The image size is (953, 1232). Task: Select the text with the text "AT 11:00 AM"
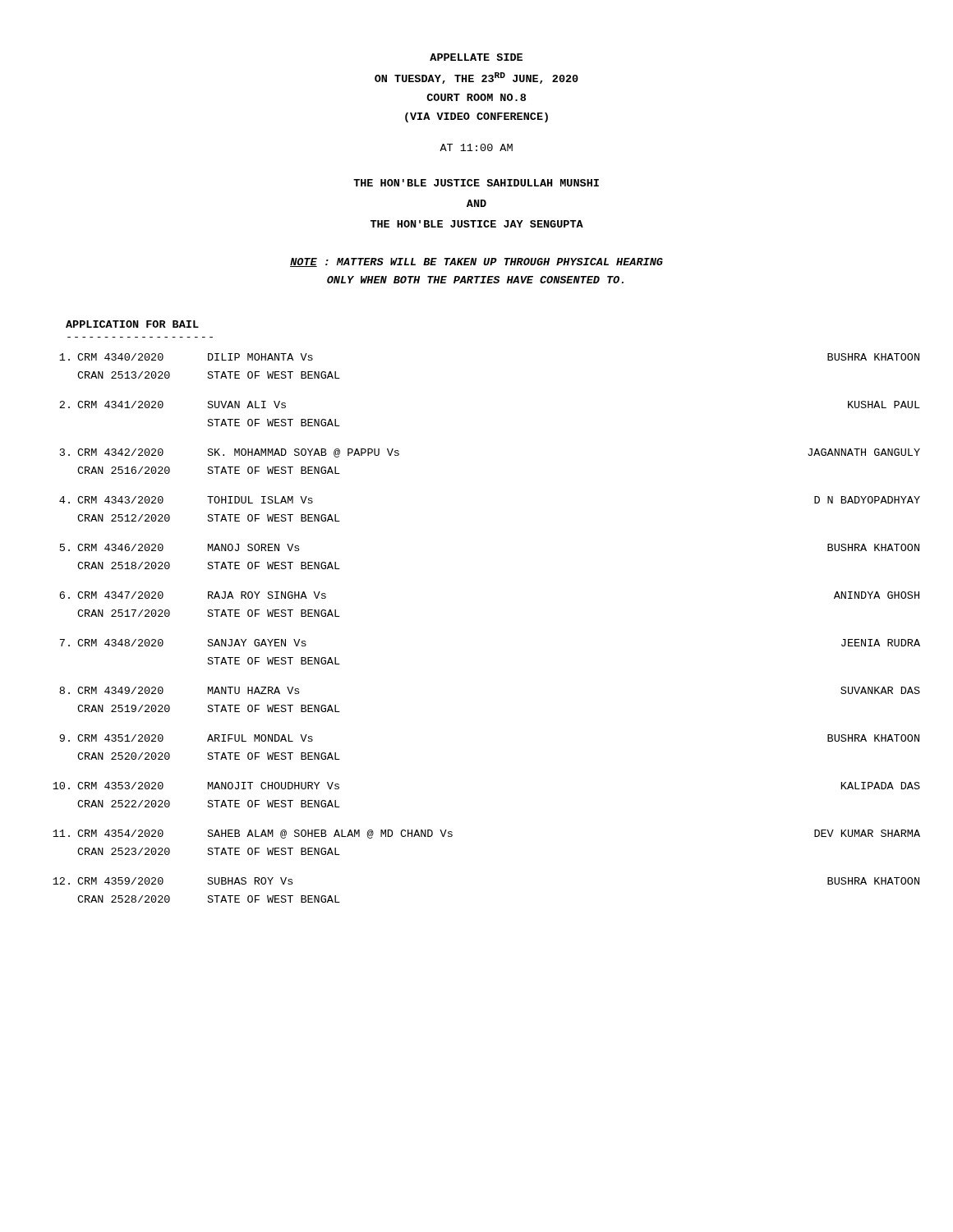[476, 148]
